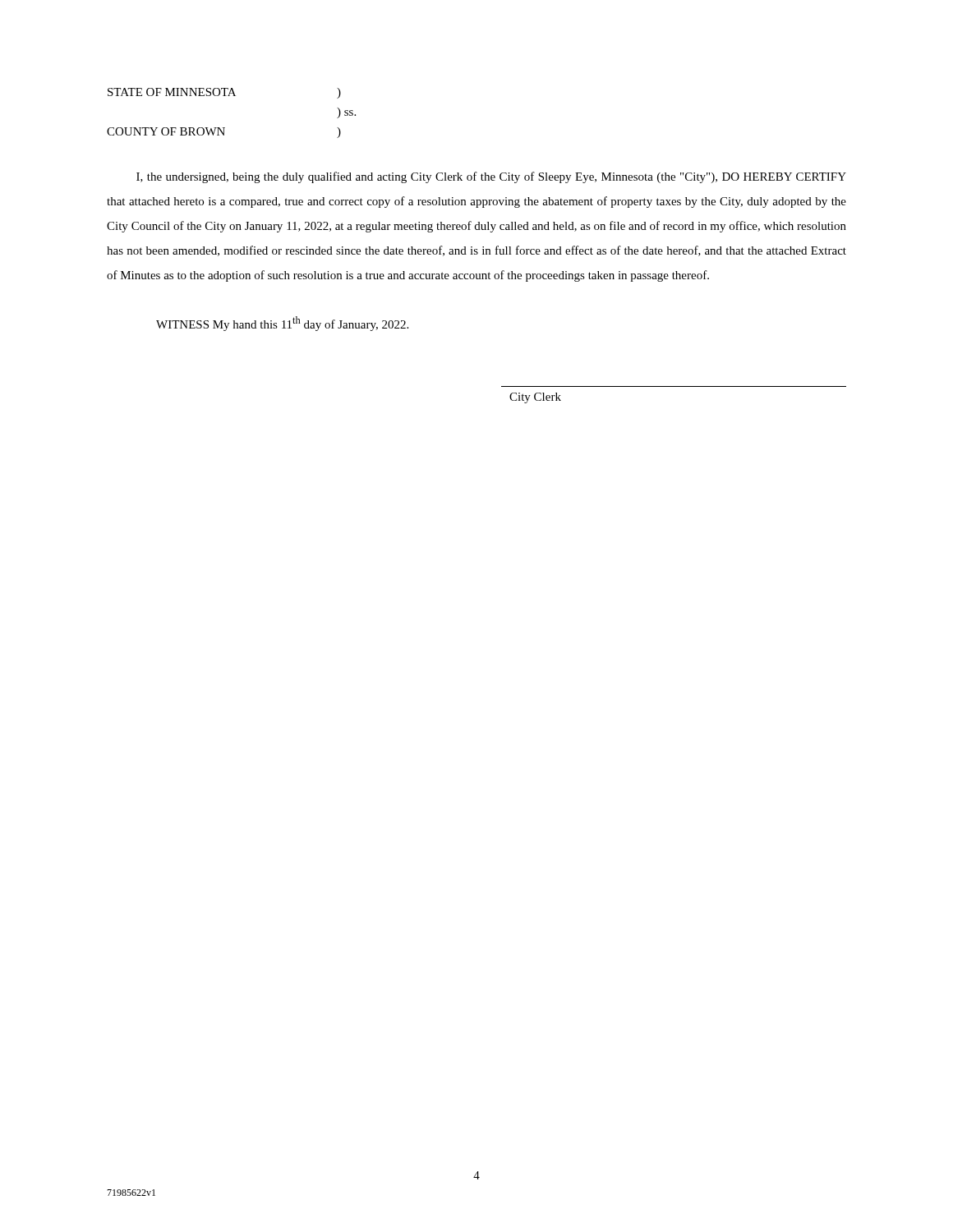Where is the passage that starts "WITNESS My hand this"?

click(x=283, y=323)
